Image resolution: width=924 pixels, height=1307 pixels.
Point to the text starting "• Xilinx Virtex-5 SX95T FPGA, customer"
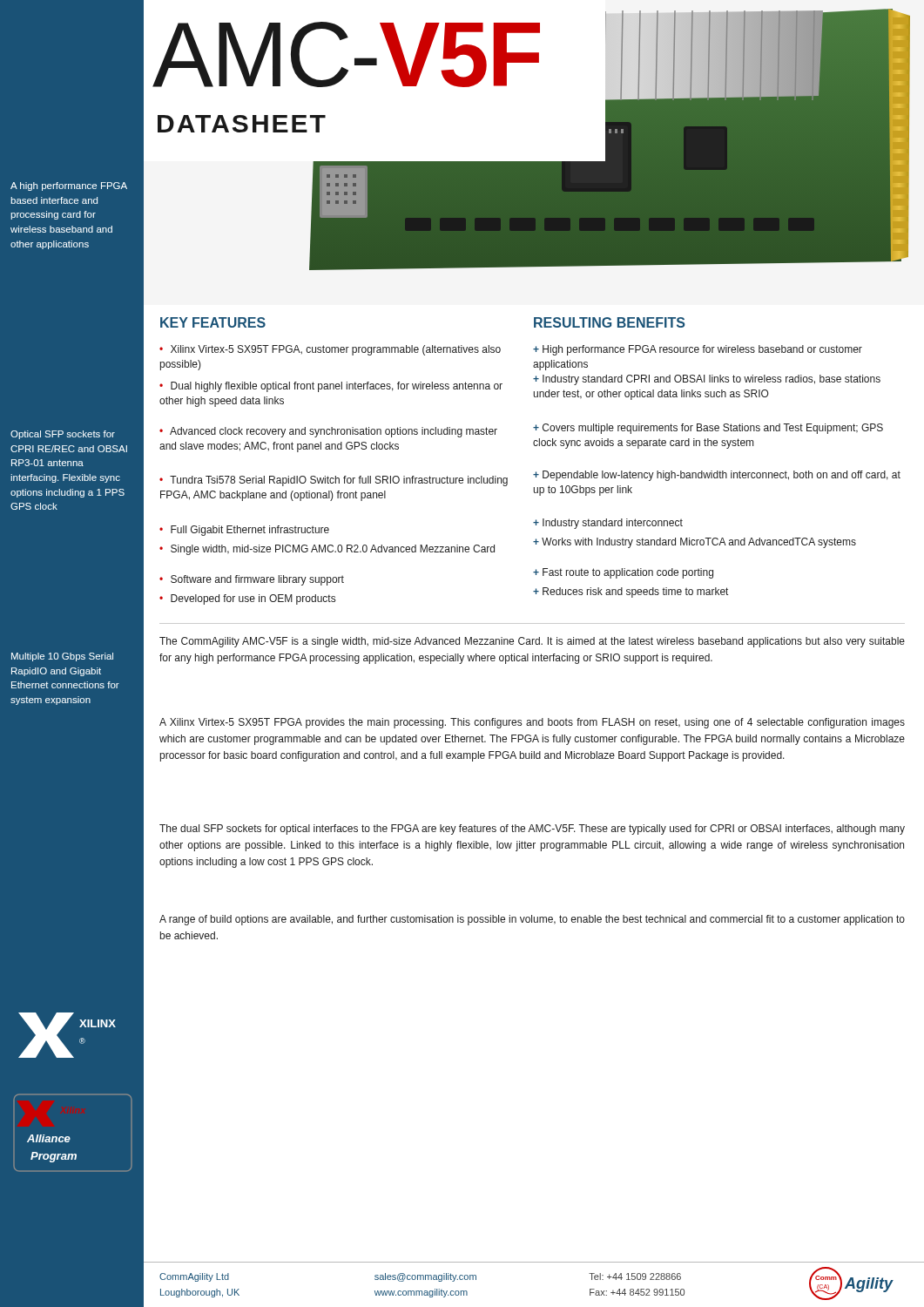(330, 357)
